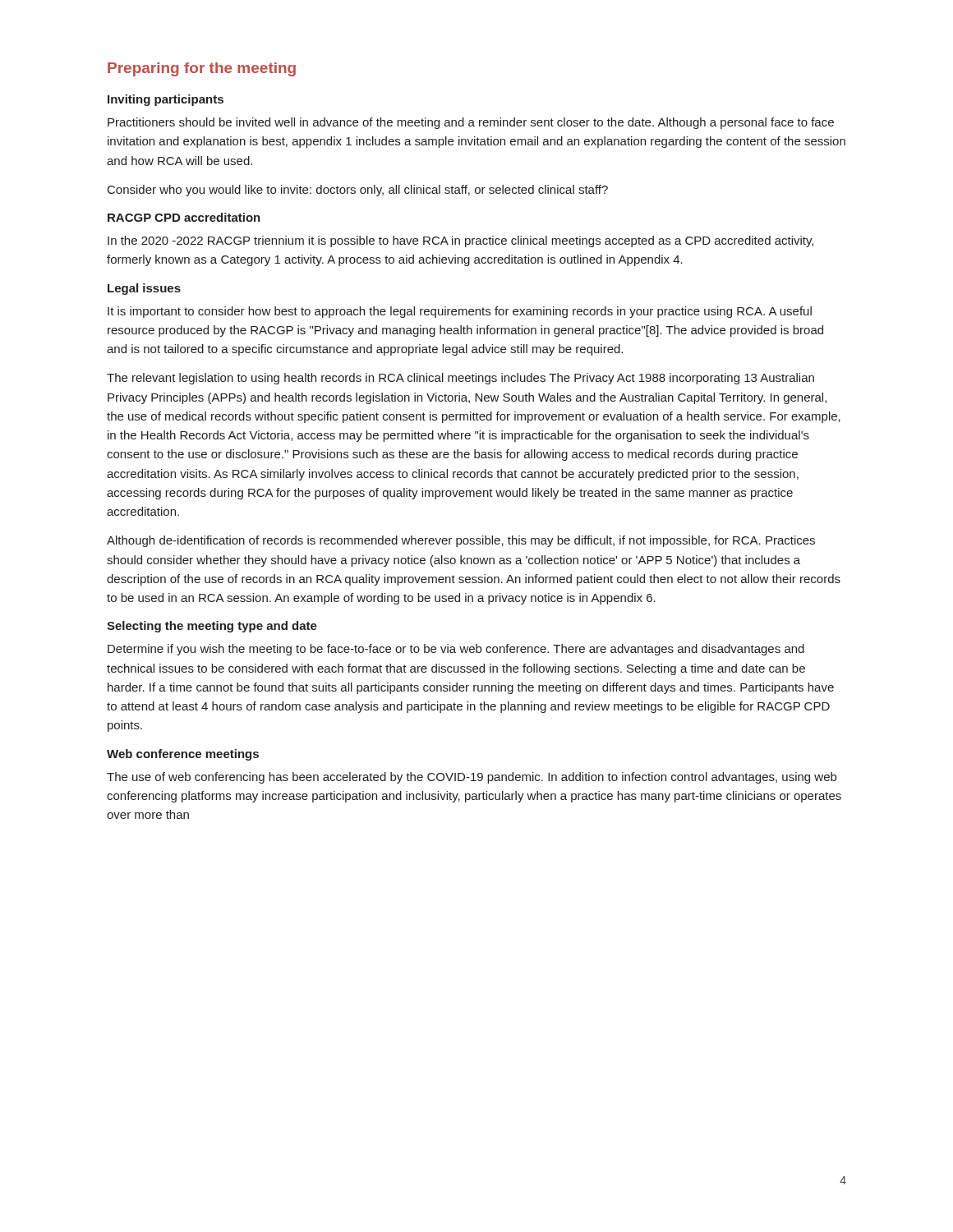The image size is (953, 1232).
Task: Find the block on this page that starts "The relevant legislation to using health records in"
Action: 474,444
